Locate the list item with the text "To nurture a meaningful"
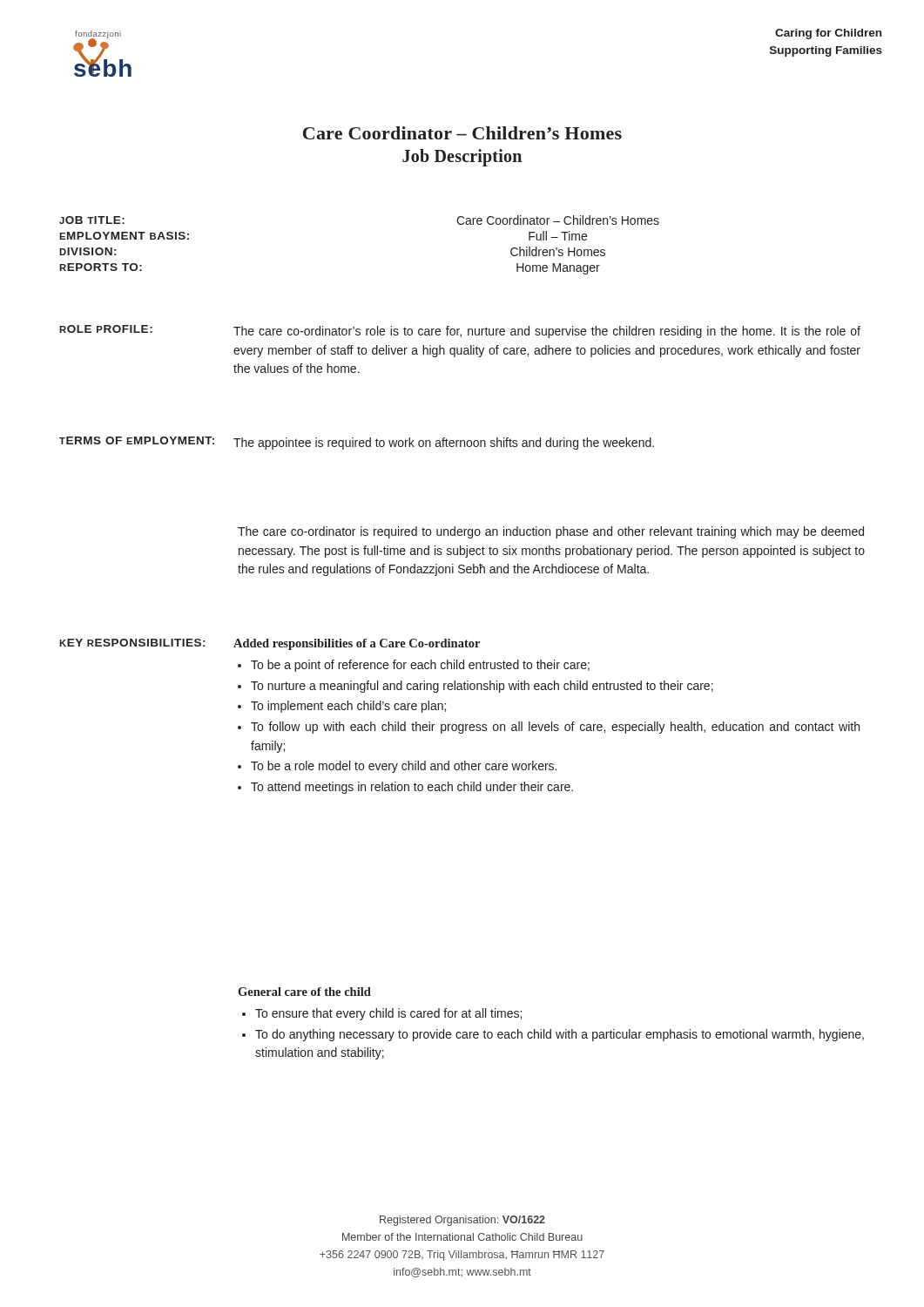The image size is (924, 1307). click(482, 685)
